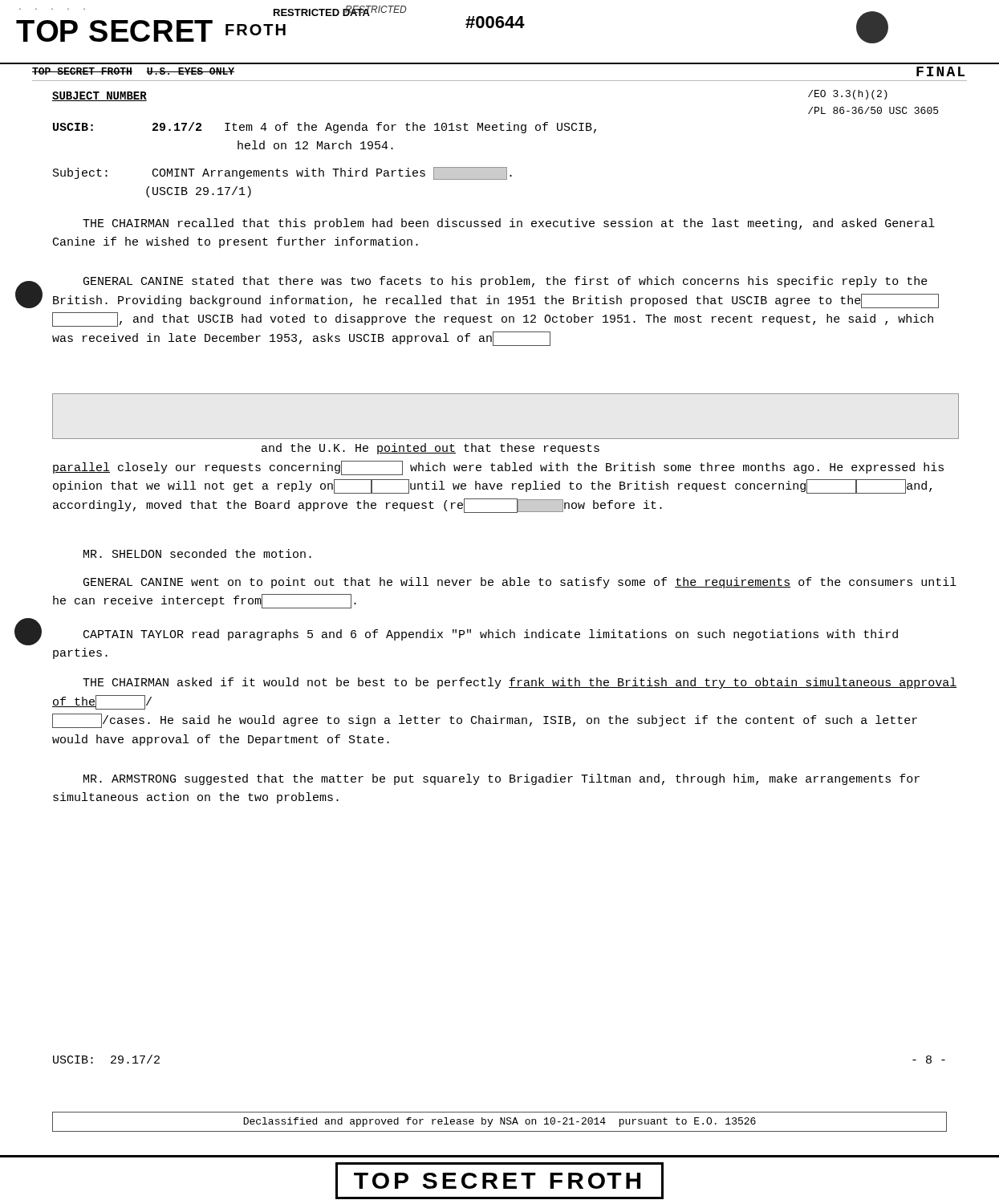
Task: Find the text block with the text "and the U.K. He pointed out that"
Action: [498, 478]
